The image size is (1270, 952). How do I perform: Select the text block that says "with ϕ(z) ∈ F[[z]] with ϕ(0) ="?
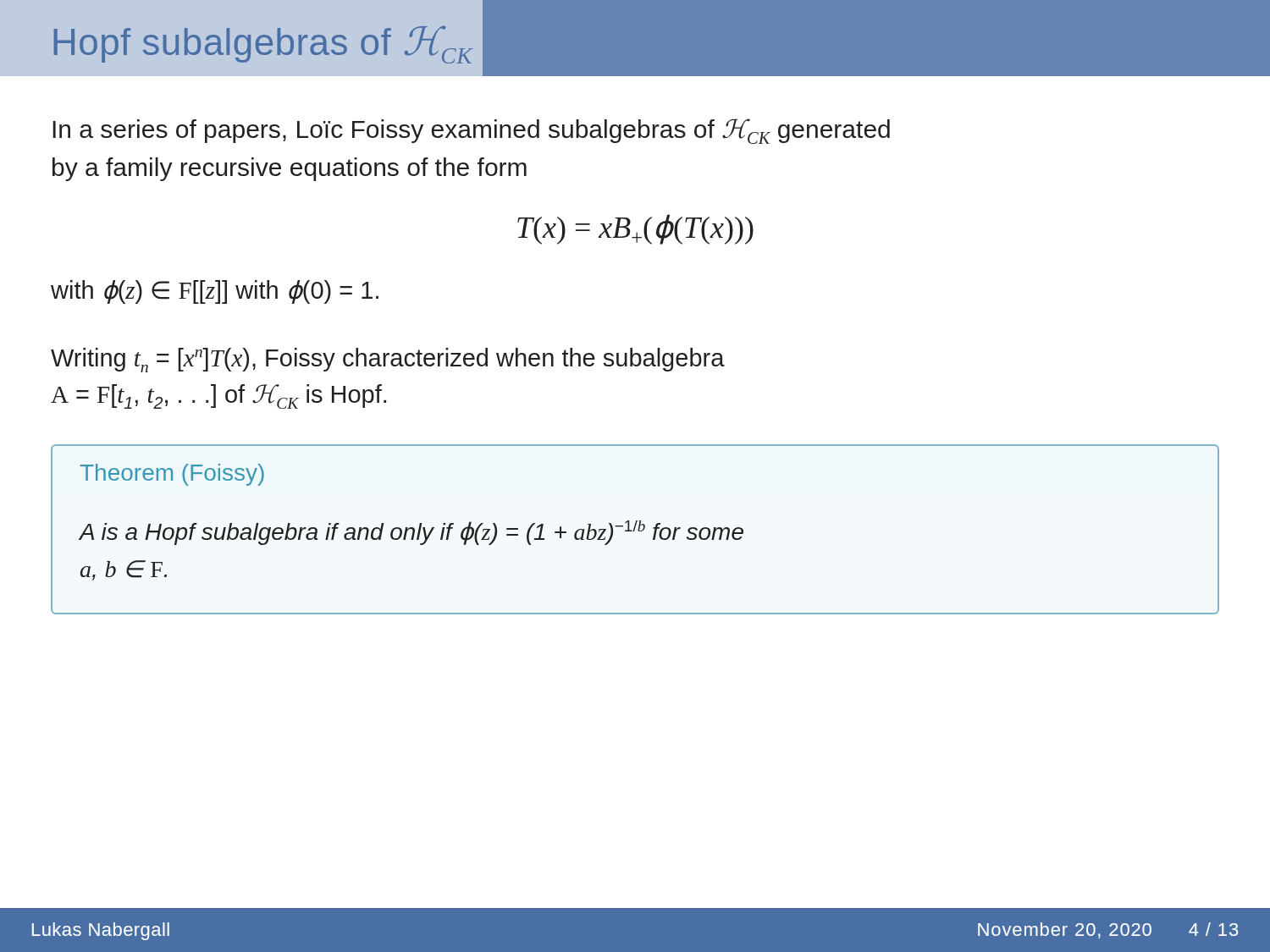click(x=216, y=290)
